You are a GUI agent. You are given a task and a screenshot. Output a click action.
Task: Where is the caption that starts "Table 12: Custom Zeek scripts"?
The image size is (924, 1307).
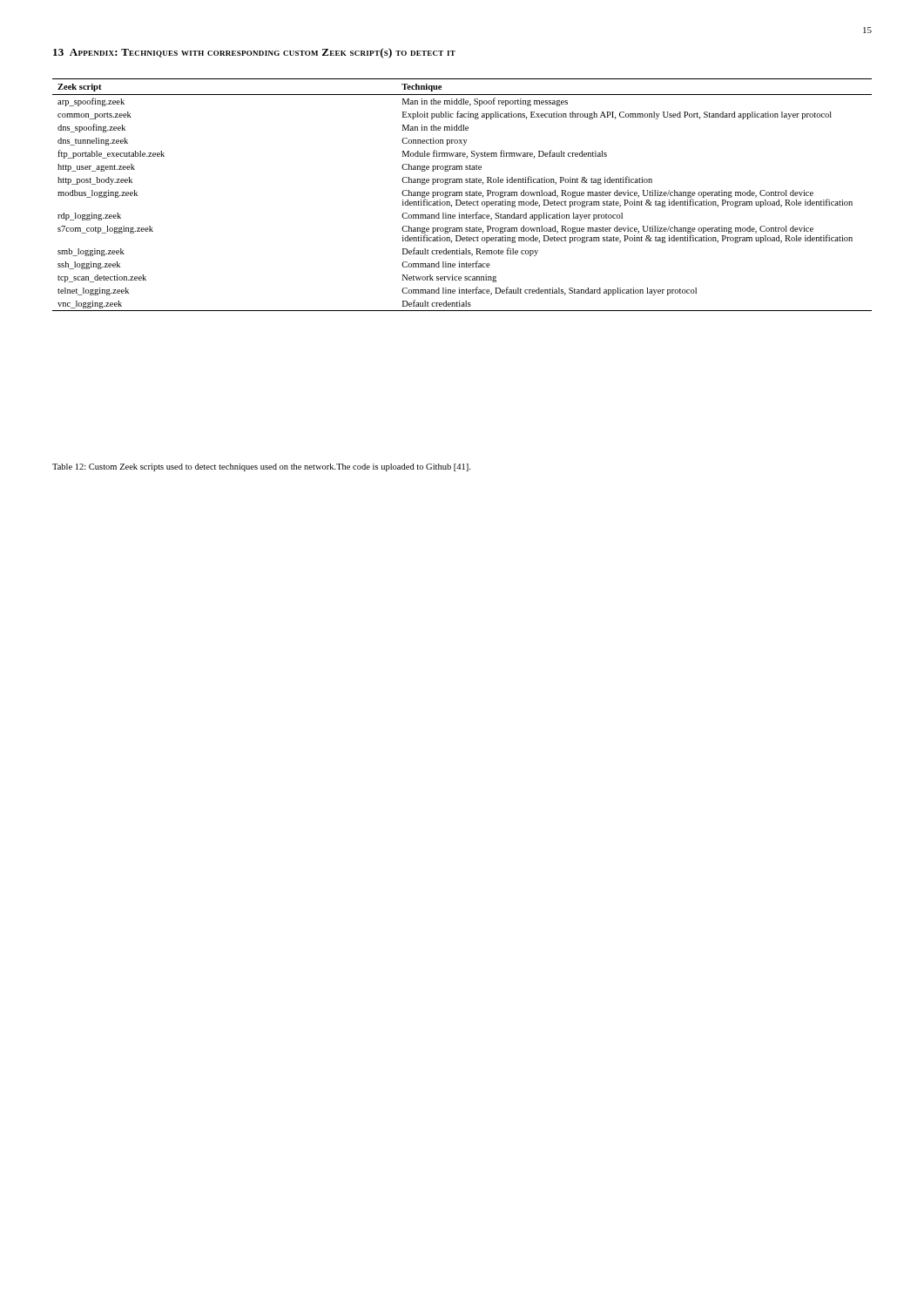(x=262, y=467)
